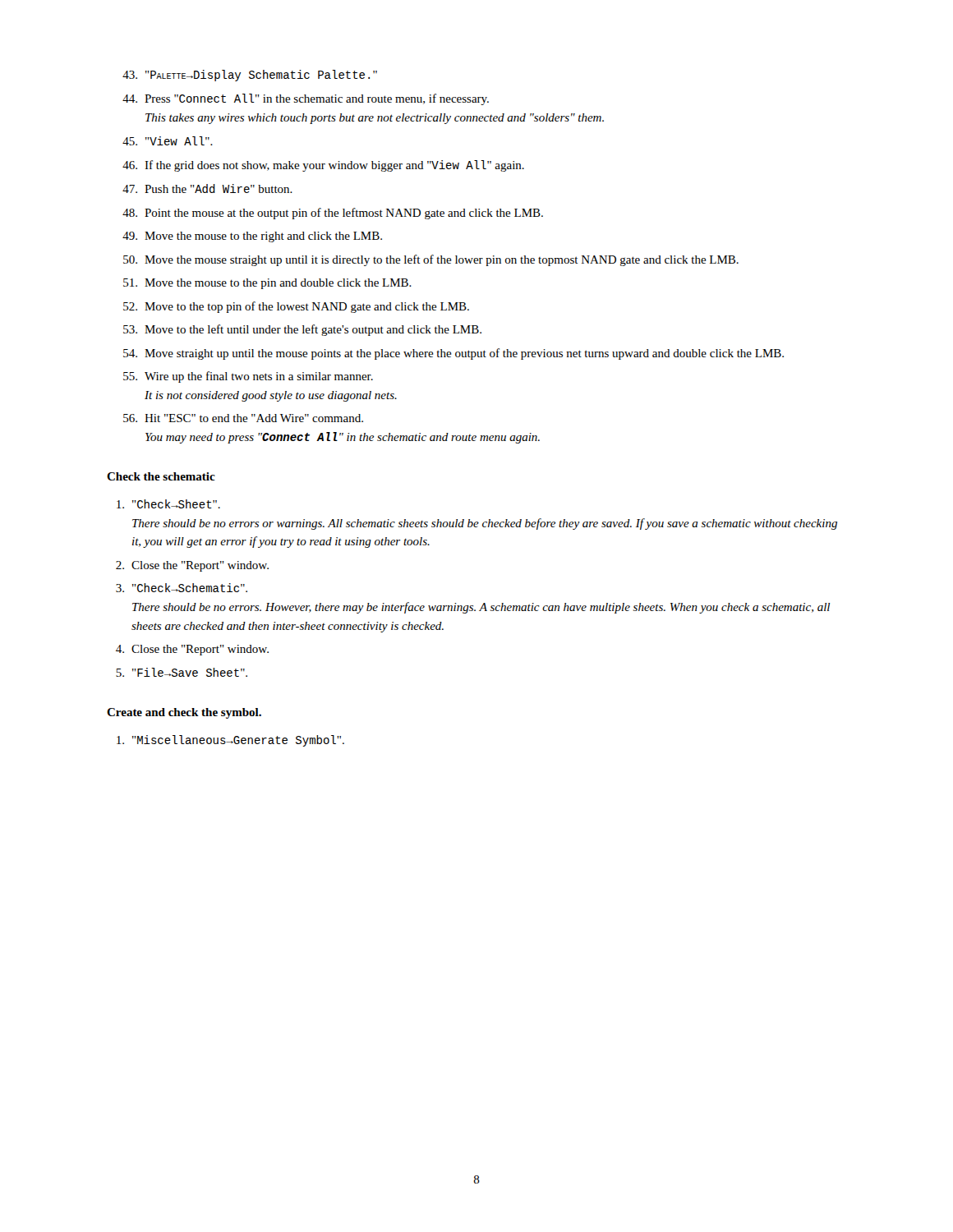The image size is (953, 1232).
Task: Find the list item that reads "45. "View All"."
Action: 168,141
